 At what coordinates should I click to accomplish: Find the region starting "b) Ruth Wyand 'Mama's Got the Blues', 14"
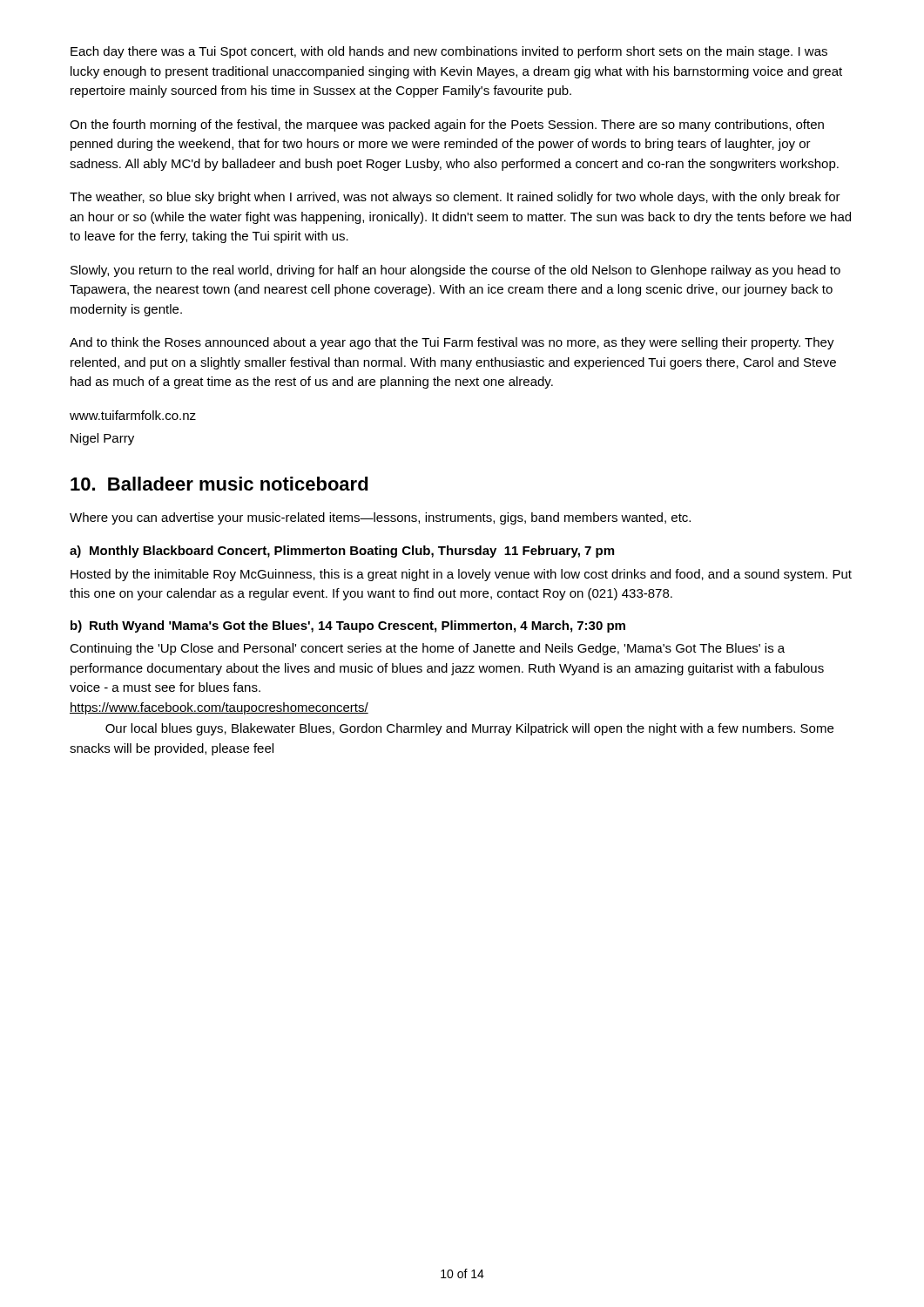(x=348, y=626)
